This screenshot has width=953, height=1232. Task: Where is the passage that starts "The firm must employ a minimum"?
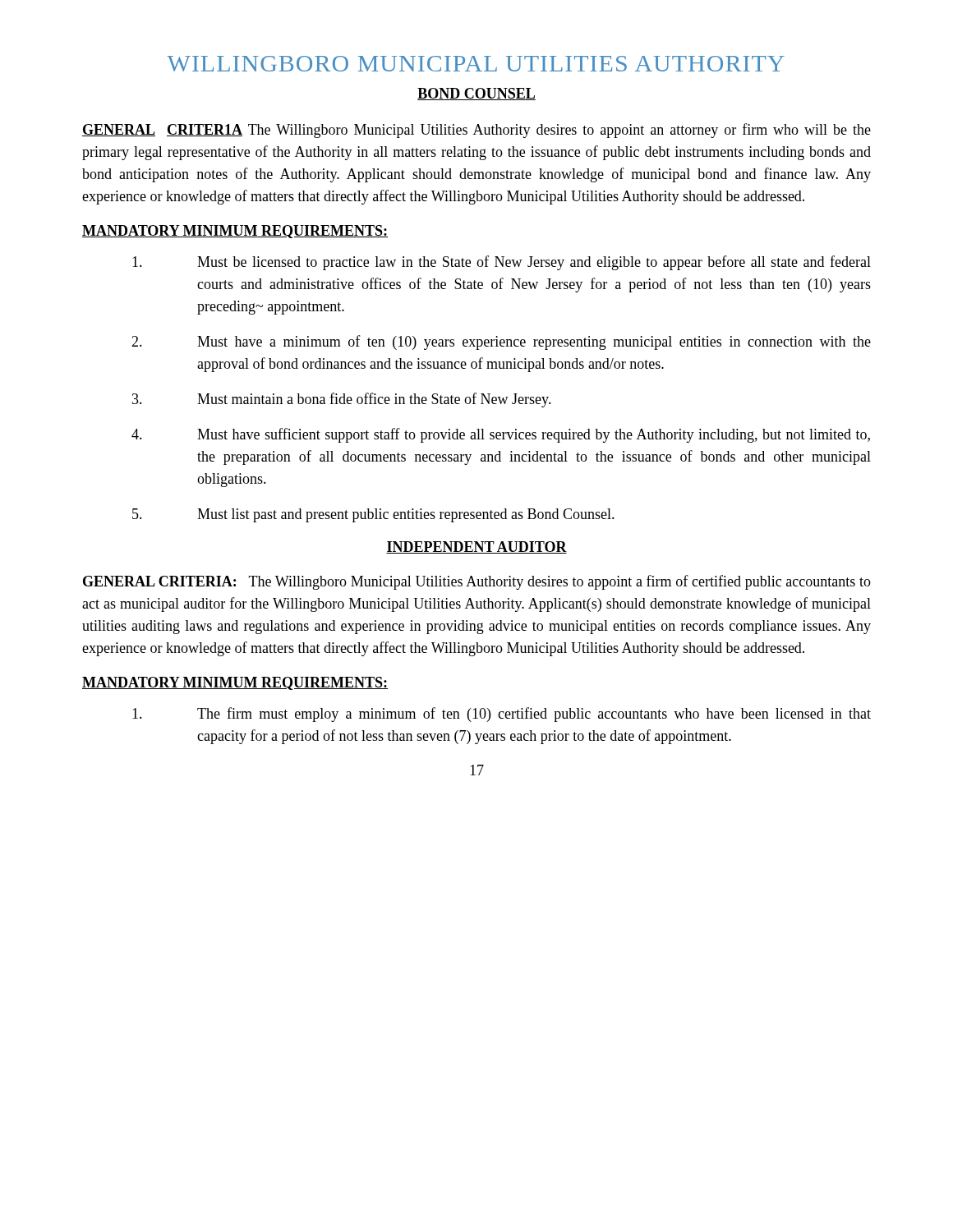(x=476, y=725)
